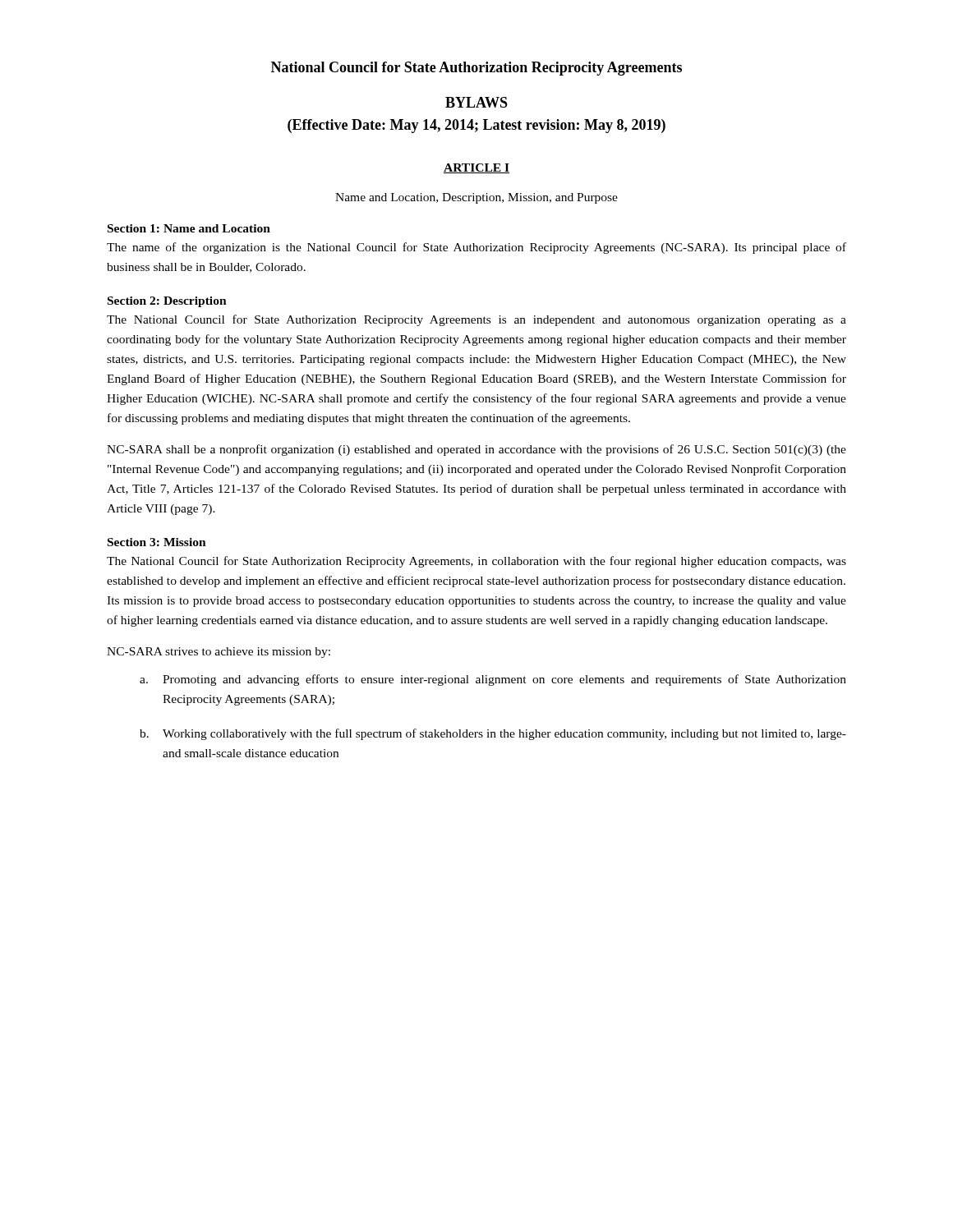953x1232 pixels.
Task: Find the section header with the text "Section 2: Description"
Action: click(167, 300)
